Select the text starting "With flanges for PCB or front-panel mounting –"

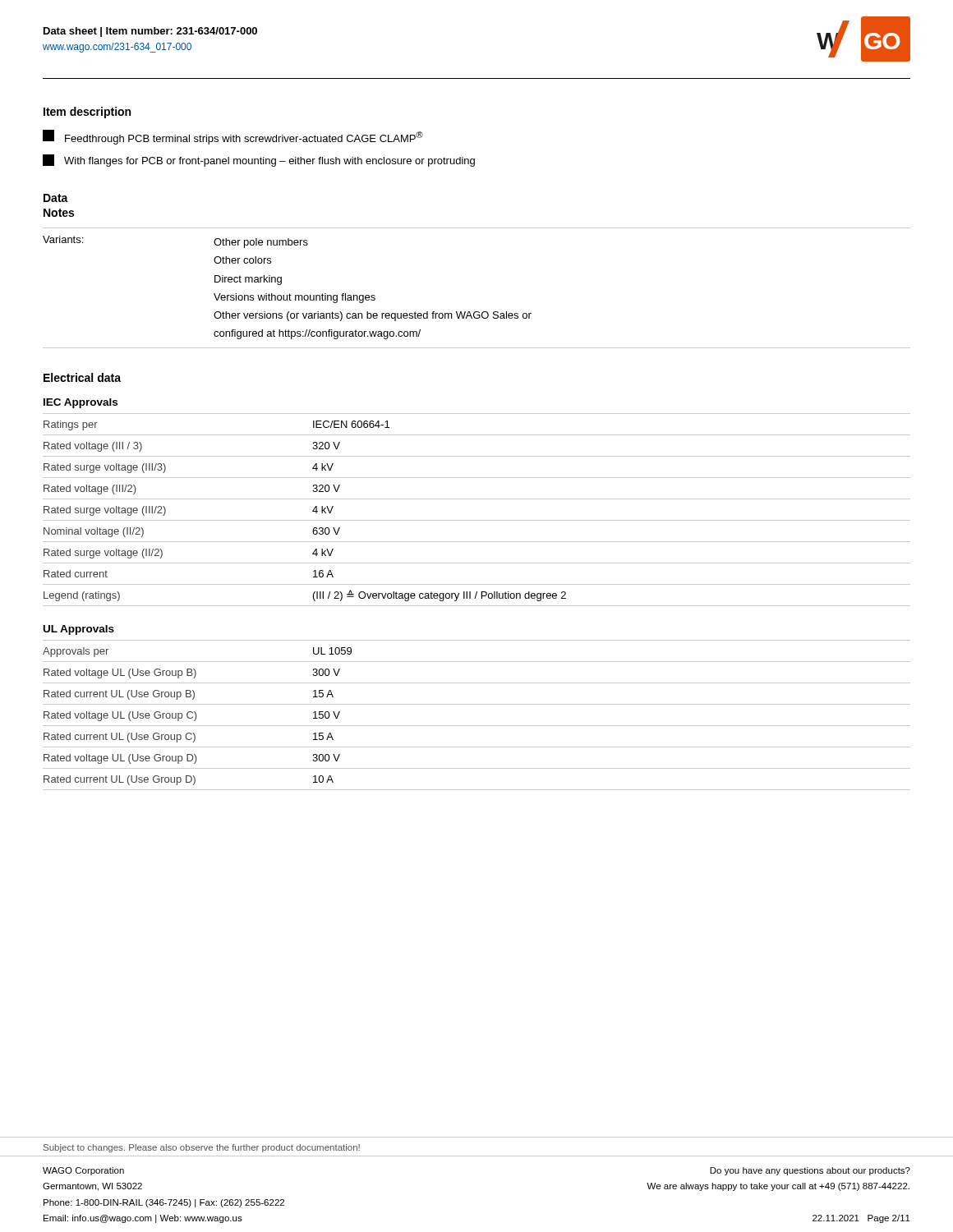click(x=259, y=161)
